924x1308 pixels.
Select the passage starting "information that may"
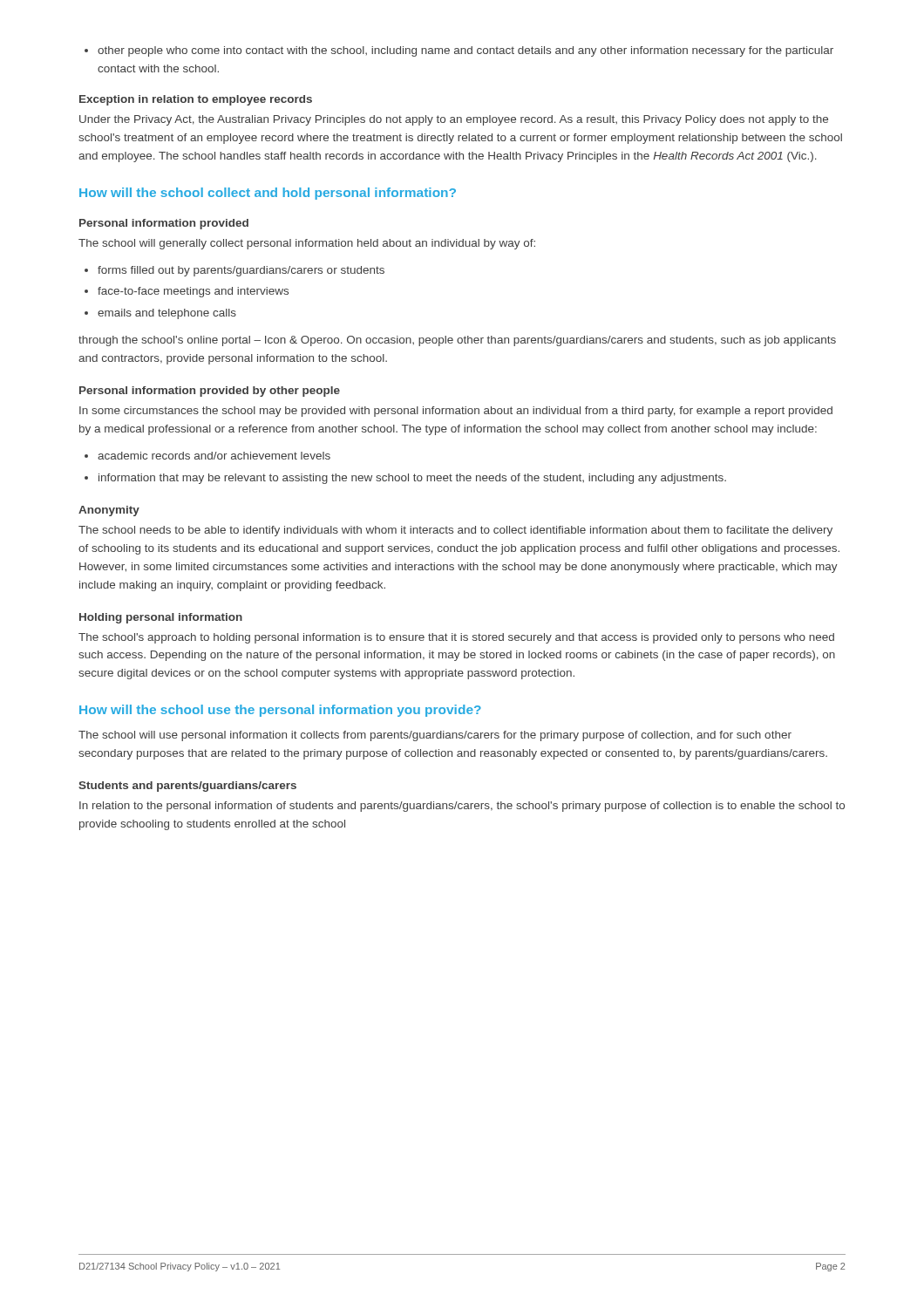pos(462,478)
